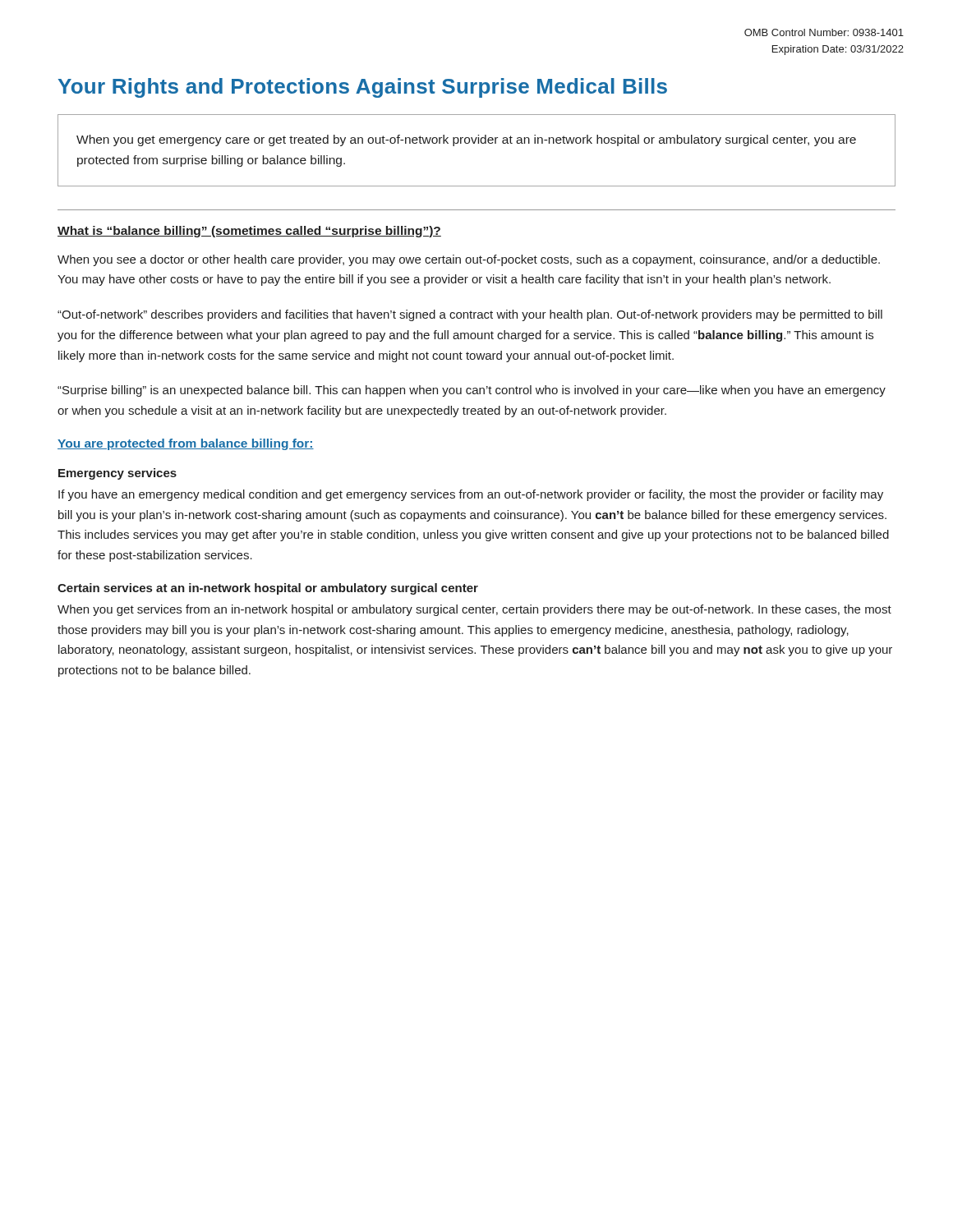Point to the region starting "When you get emergency care or get treated"
Image resolution: width=953 pixels, height=1232 pixels.
(466, 149)
